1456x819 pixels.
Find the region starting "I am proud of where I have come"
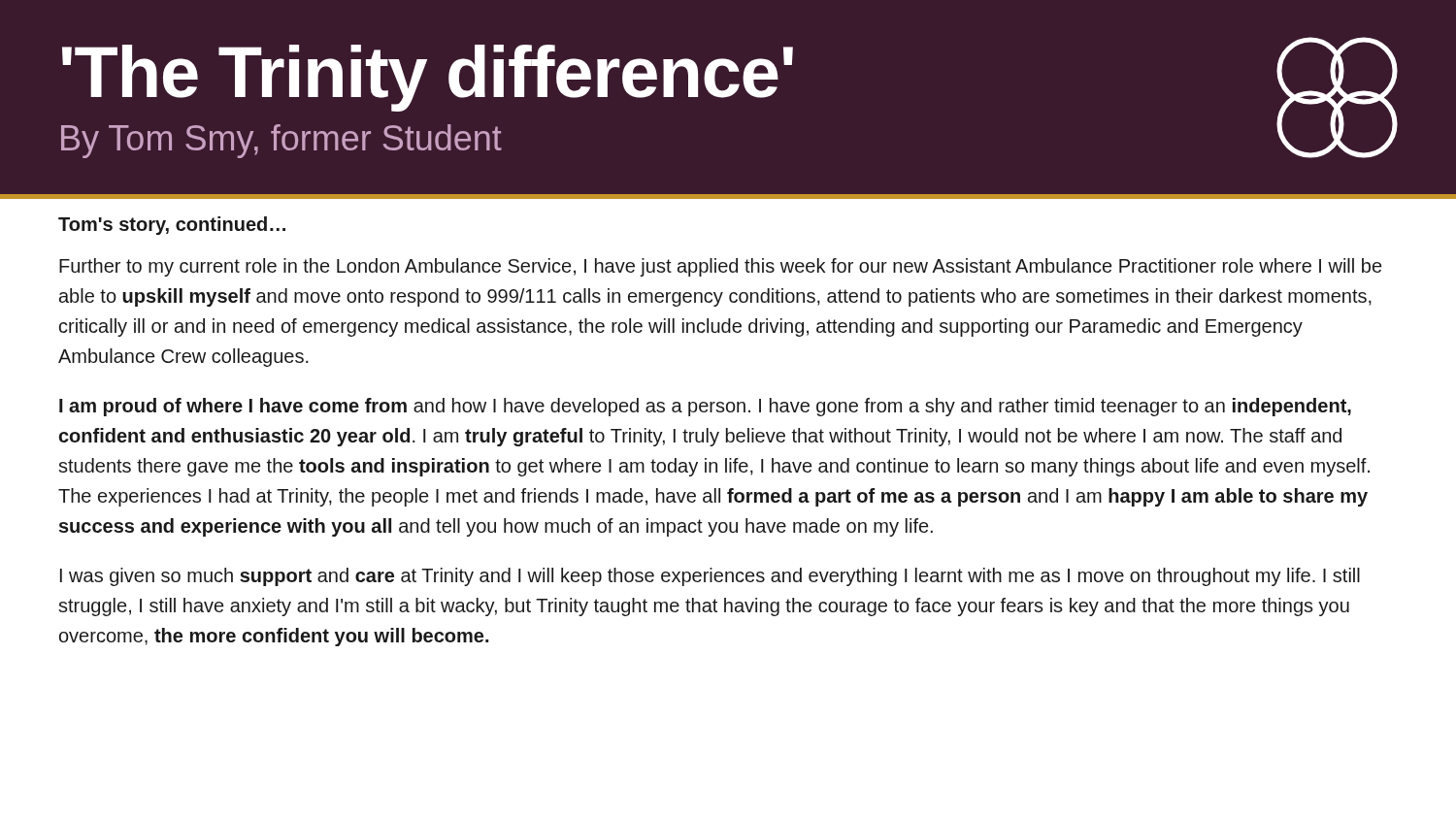[715, 466]
